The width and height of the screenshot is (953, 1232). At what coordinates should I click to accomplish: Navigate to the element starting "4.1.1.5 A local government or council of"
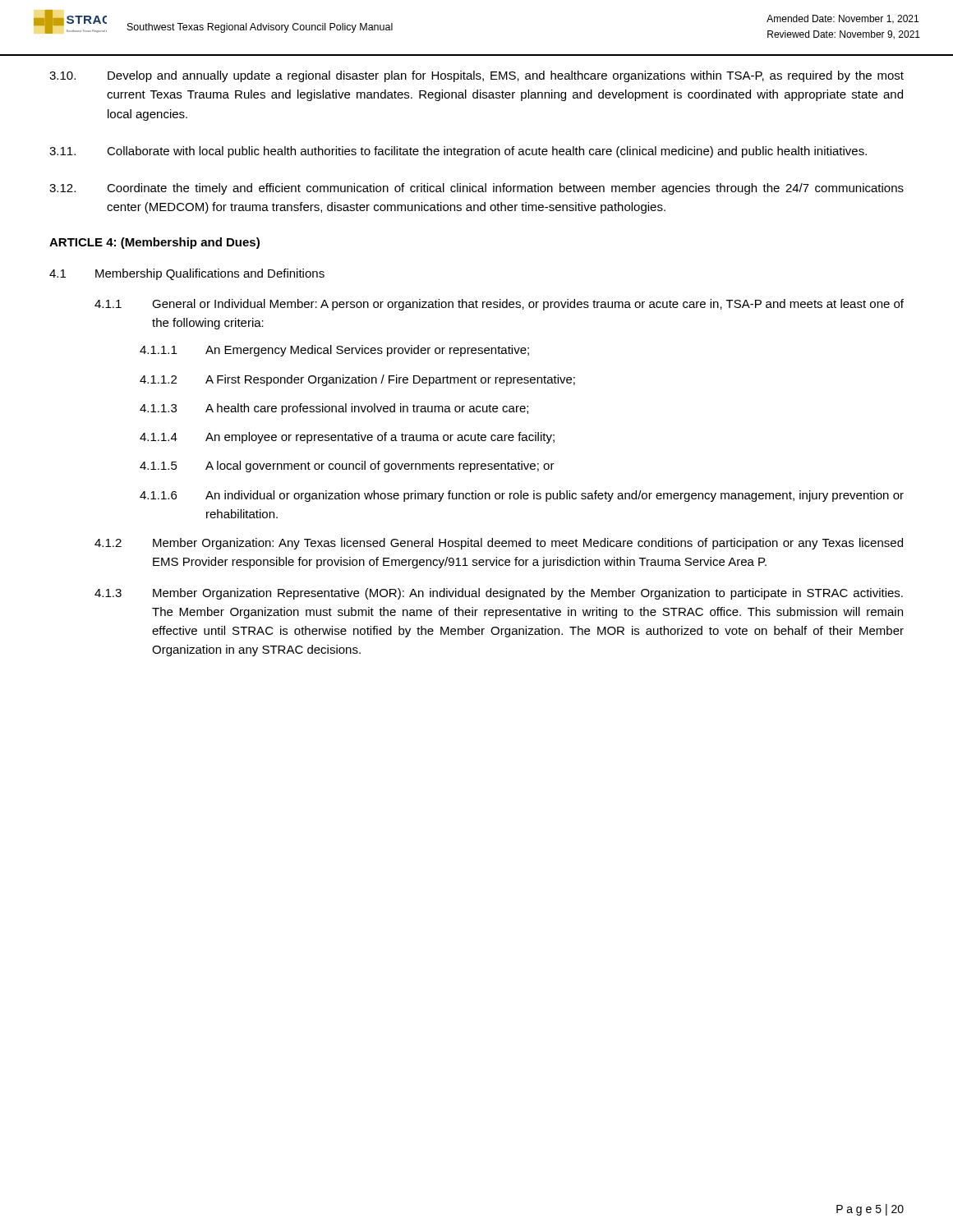(522, 466)
